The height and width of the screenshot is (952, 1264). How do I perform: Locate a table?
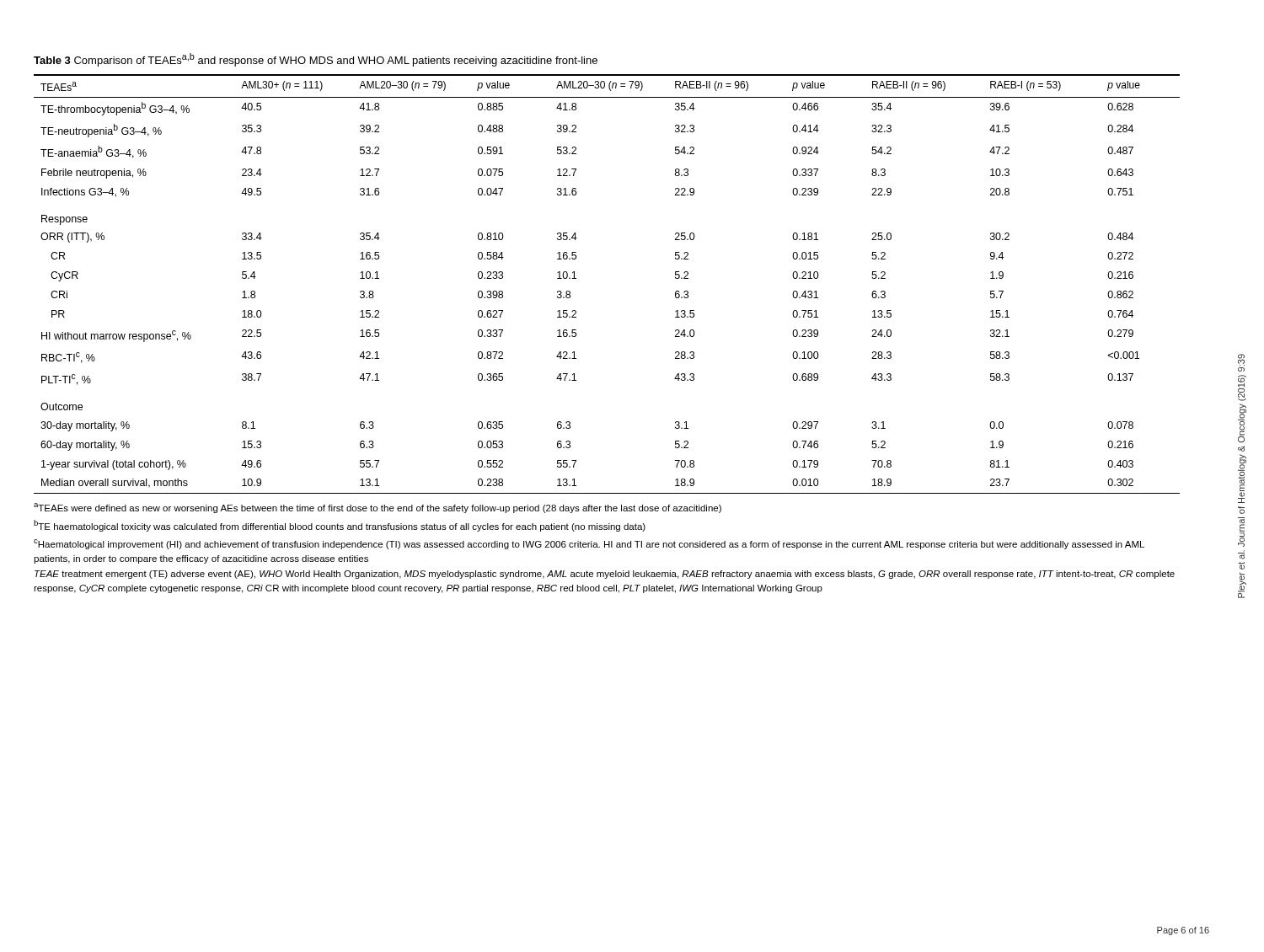pyautogui.click(x=607, y=284)
